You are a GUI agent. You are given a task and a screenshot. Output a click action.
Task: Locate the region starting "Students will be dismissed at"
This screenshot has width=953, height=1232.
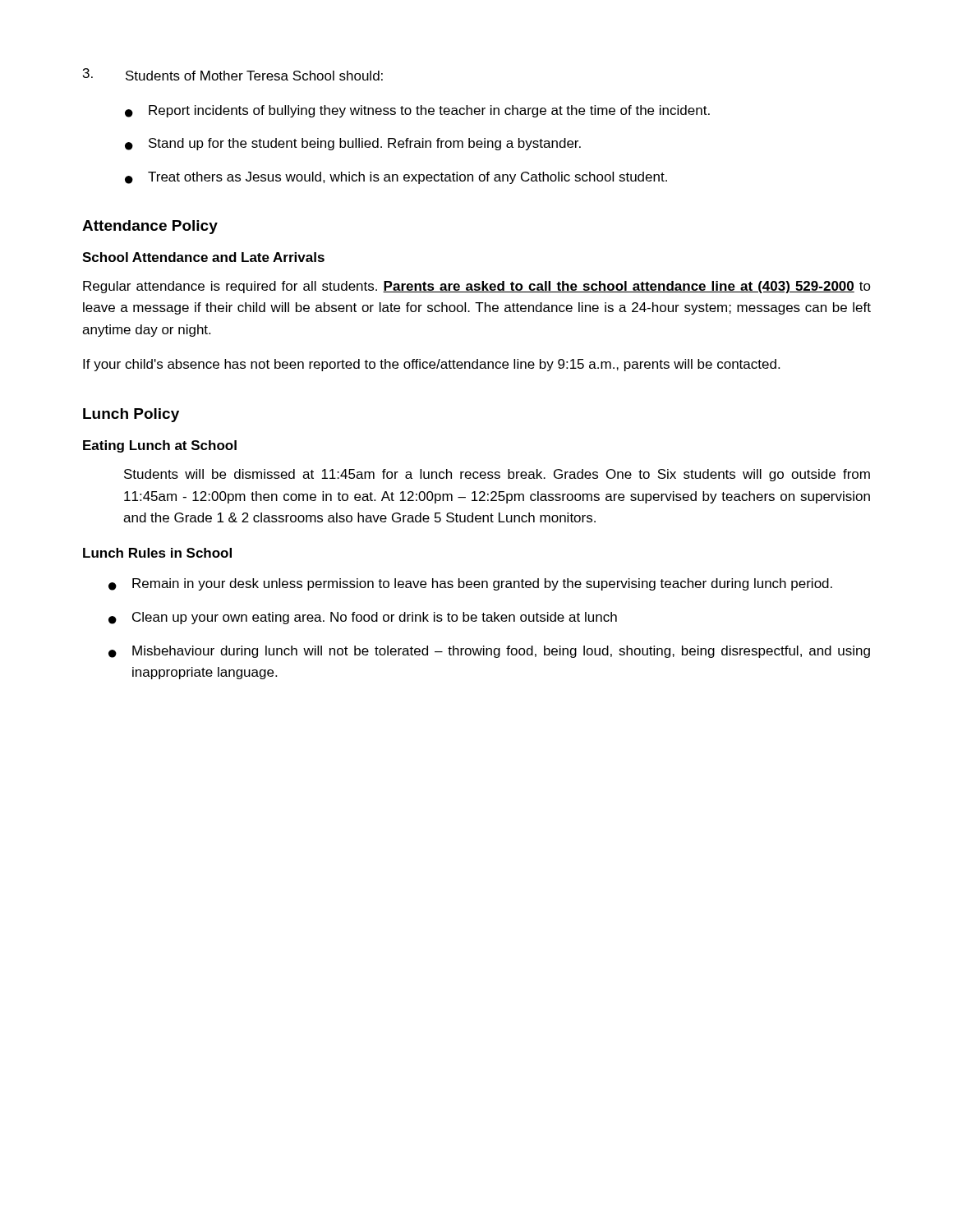[x=497, y=496]
